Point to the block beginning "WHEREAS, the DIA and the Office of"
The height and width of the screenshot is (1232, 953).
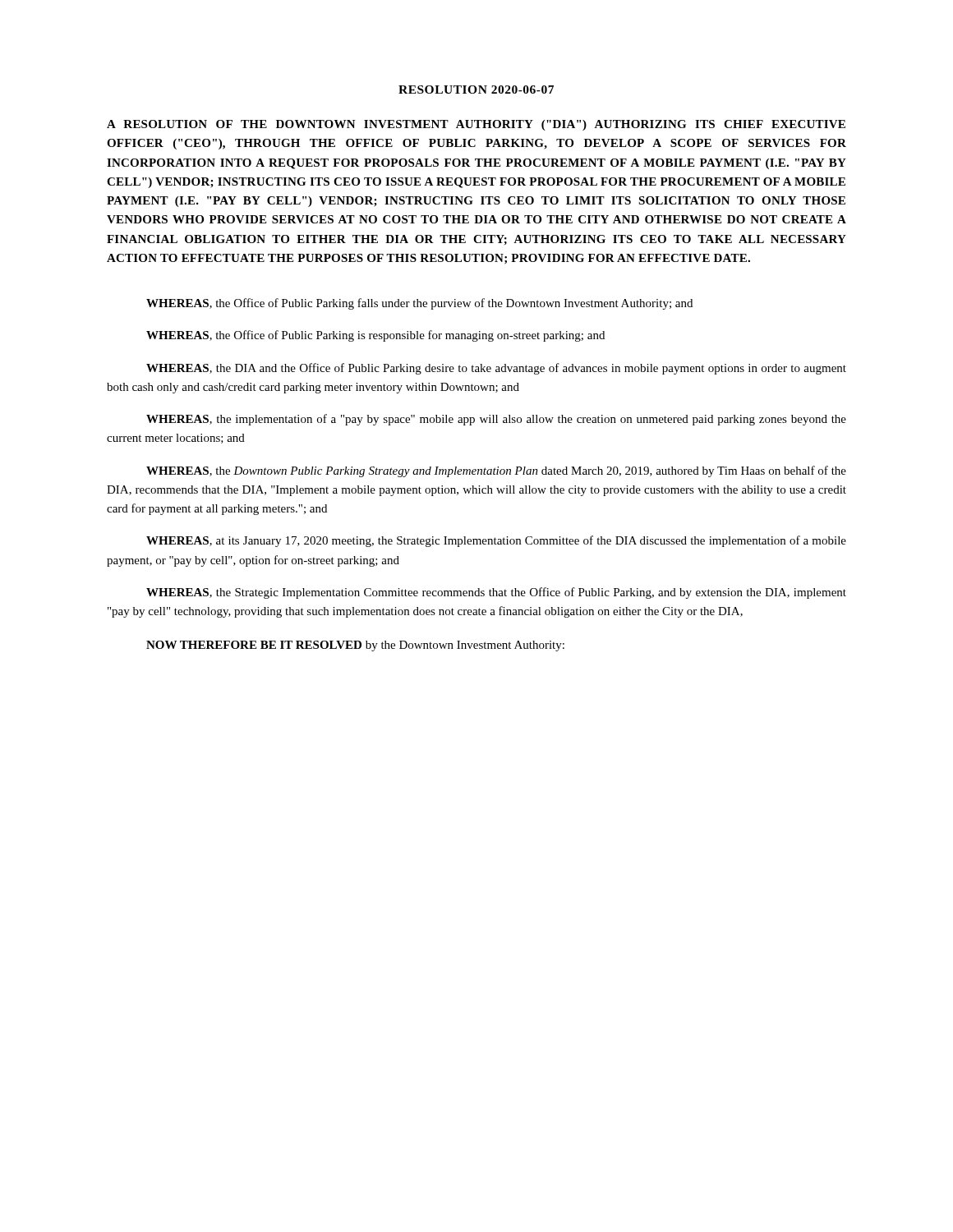(x=476, y=377)
